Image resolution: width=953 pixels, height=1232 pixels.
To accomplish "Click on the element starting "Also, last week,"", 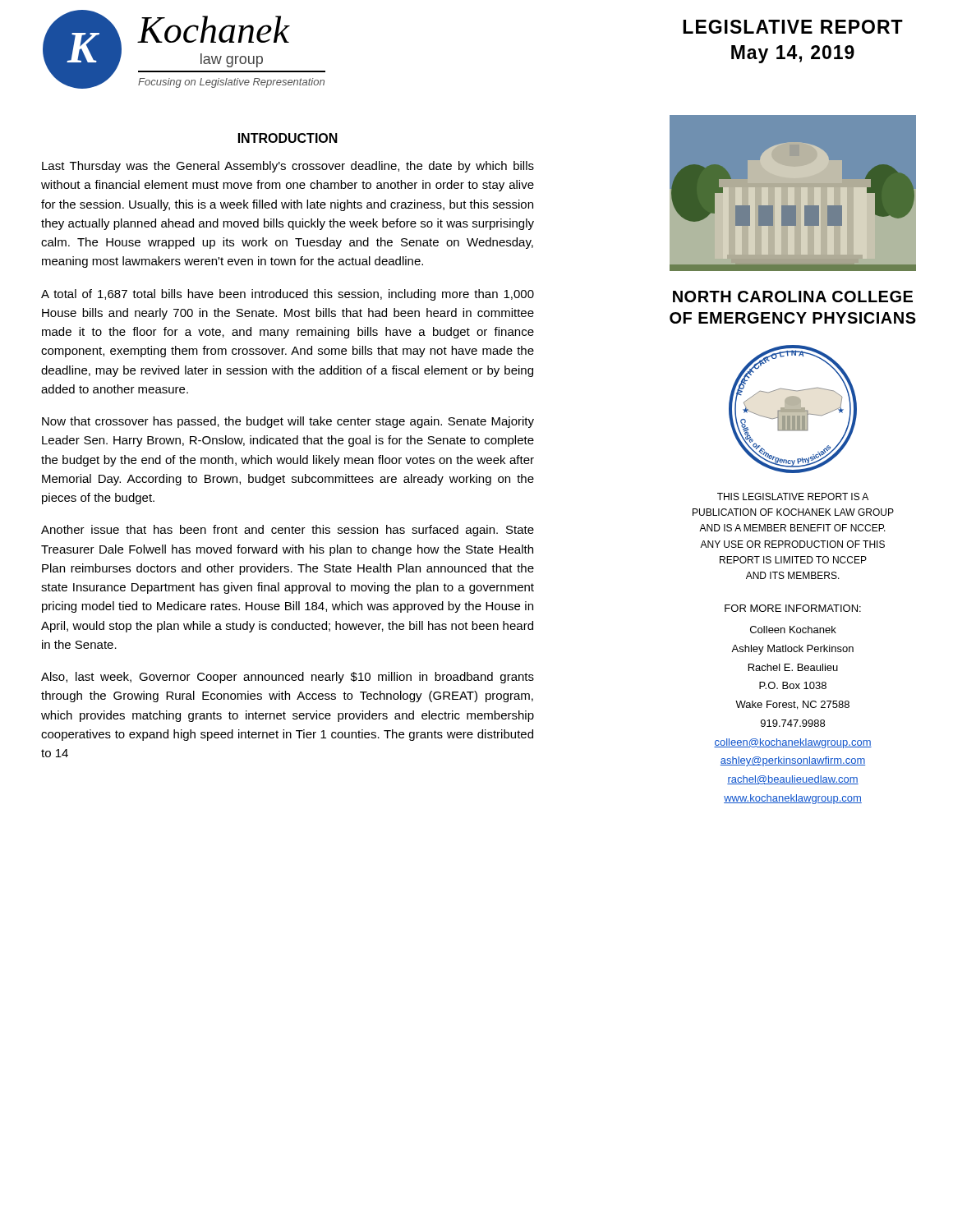I will 288,715.
